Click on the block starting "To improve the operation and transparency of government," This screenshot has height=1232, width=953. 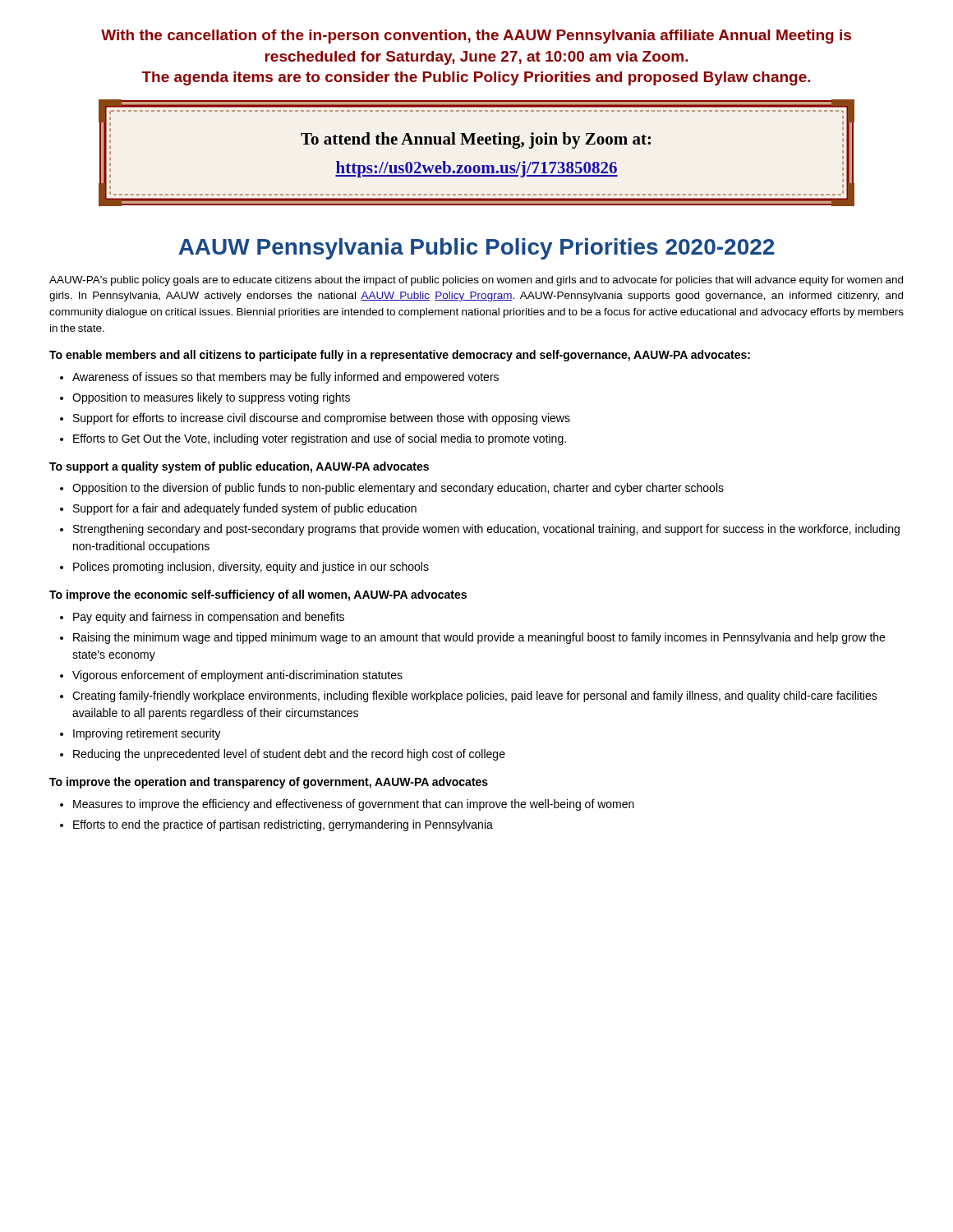coord(269,782)
